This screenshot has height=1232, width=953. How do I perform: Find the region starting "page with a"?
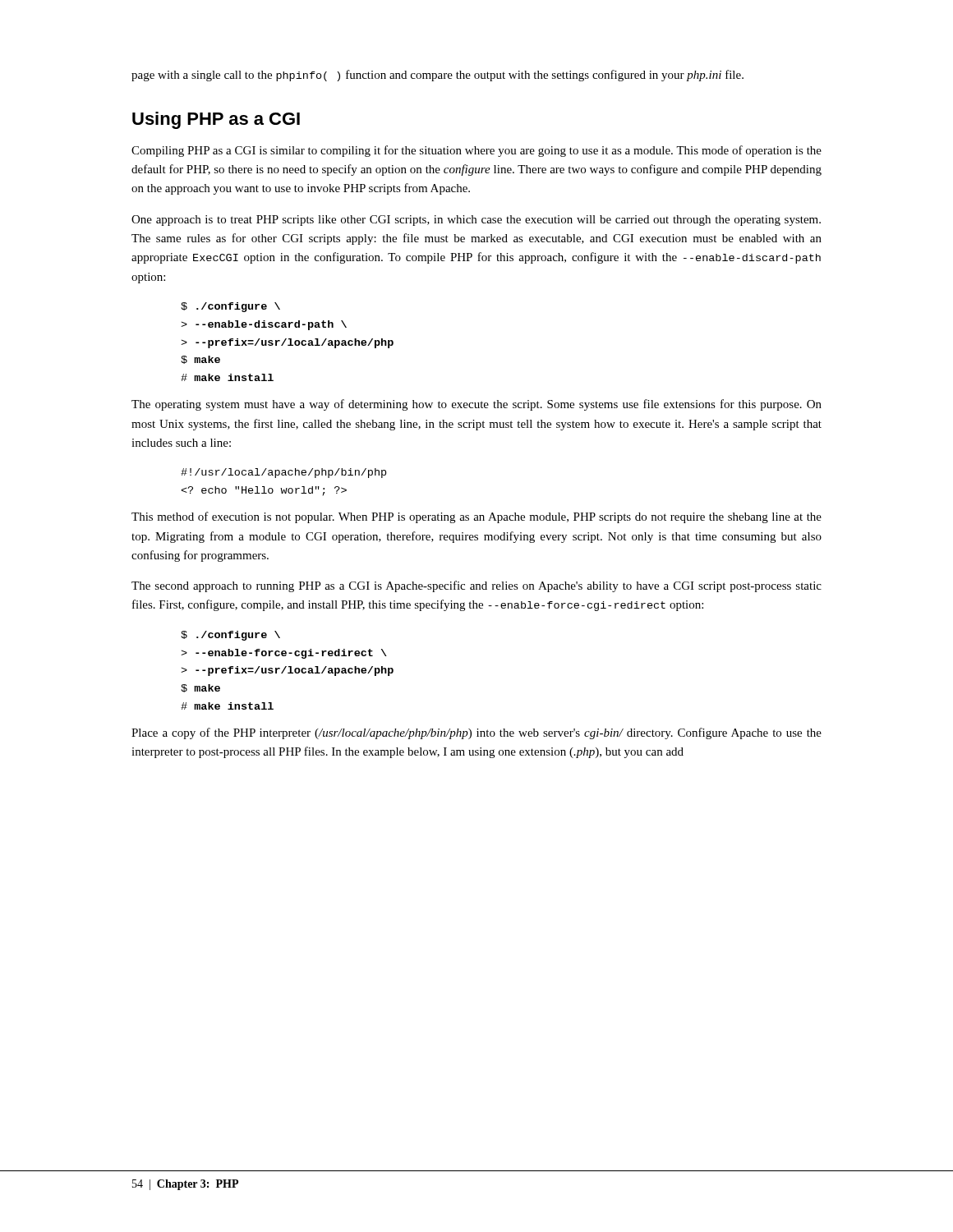438,75
